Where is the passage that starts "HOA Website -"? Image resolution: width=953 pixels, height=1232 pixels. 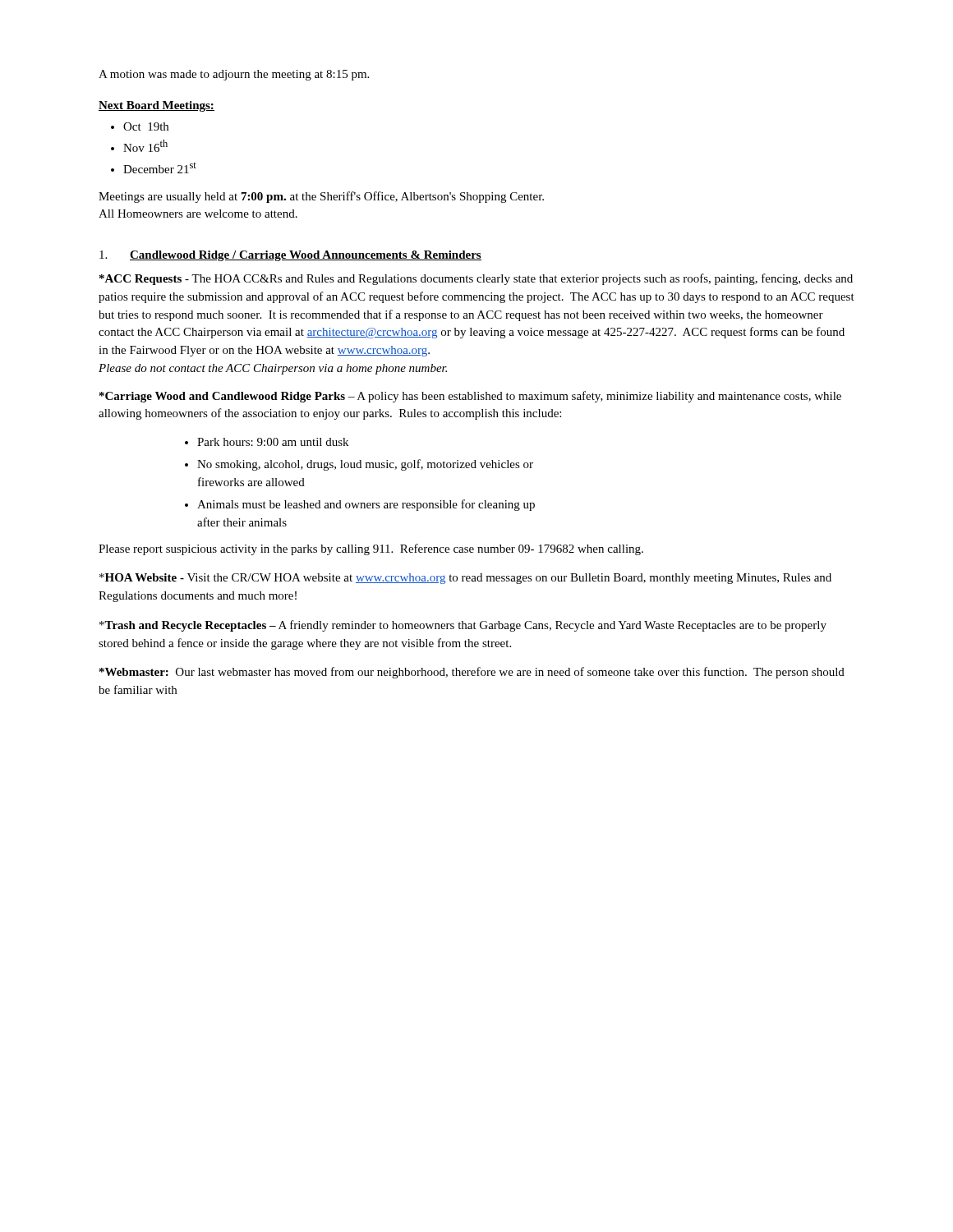pyautogui.click(x=465, y=587)
